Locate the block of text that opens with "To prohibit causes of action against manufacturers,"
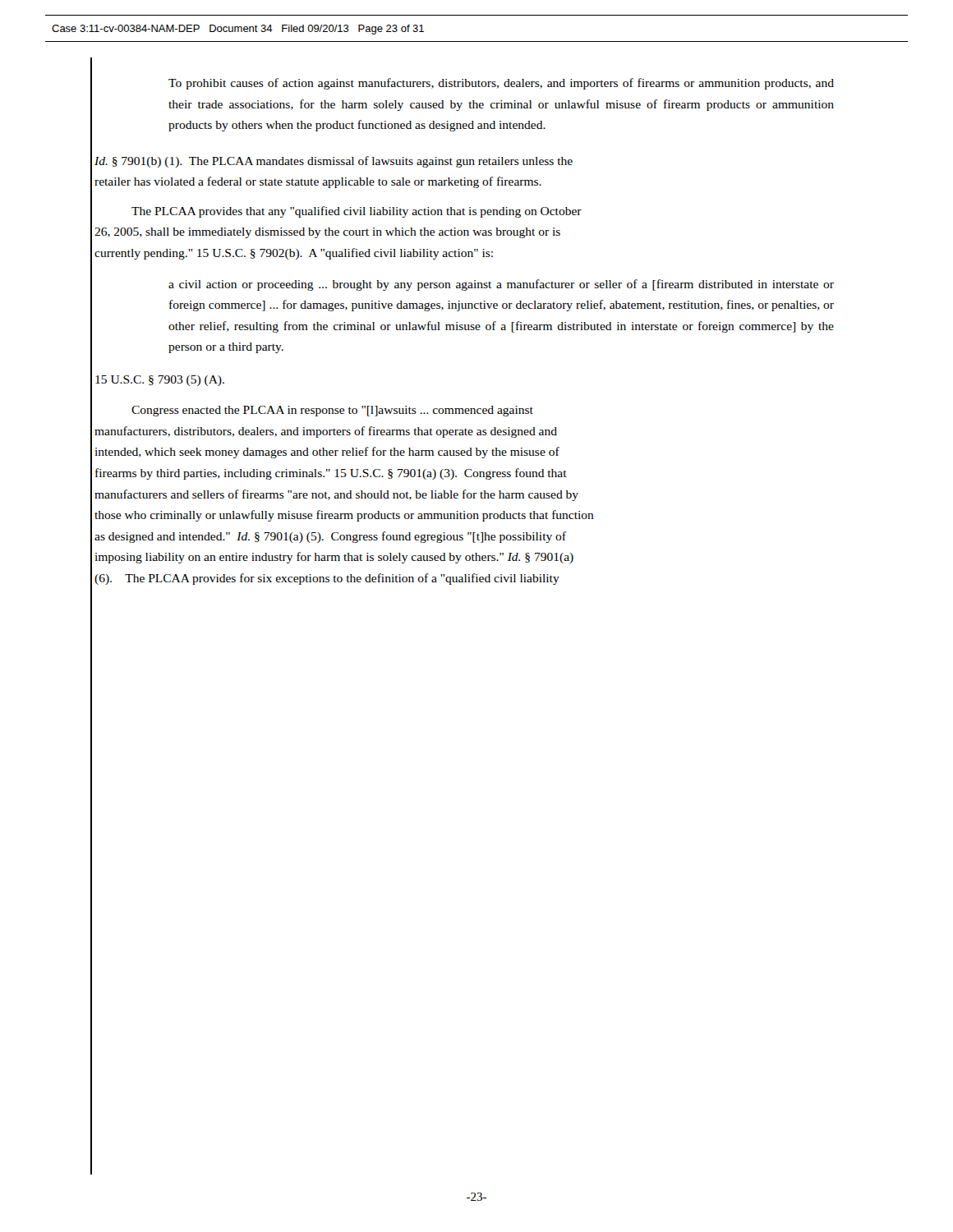953x1232 pixels. [501, 104]
